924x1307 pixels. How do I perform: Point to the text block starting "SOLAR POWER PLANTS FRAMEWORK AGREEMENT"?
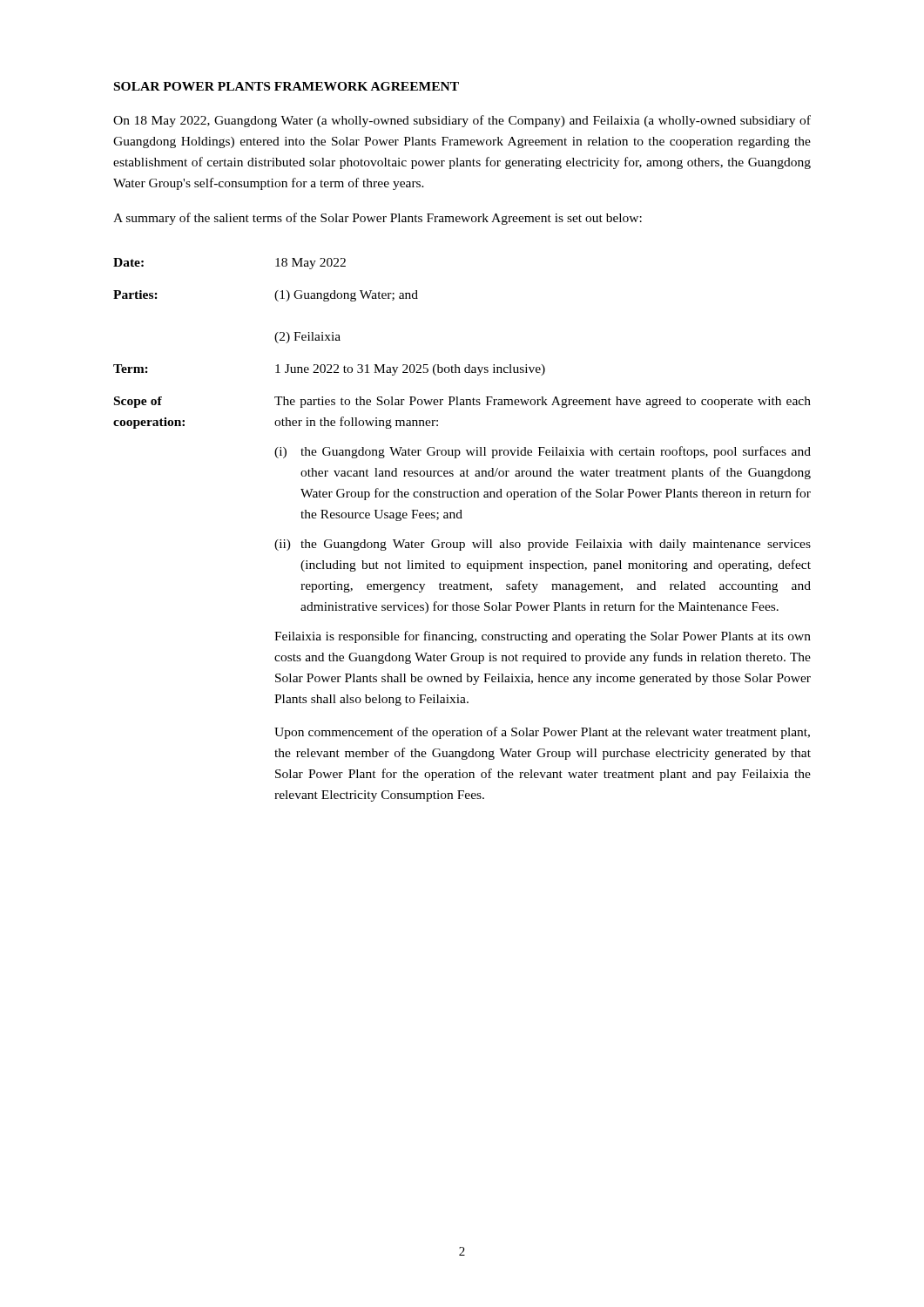point(286,86)
